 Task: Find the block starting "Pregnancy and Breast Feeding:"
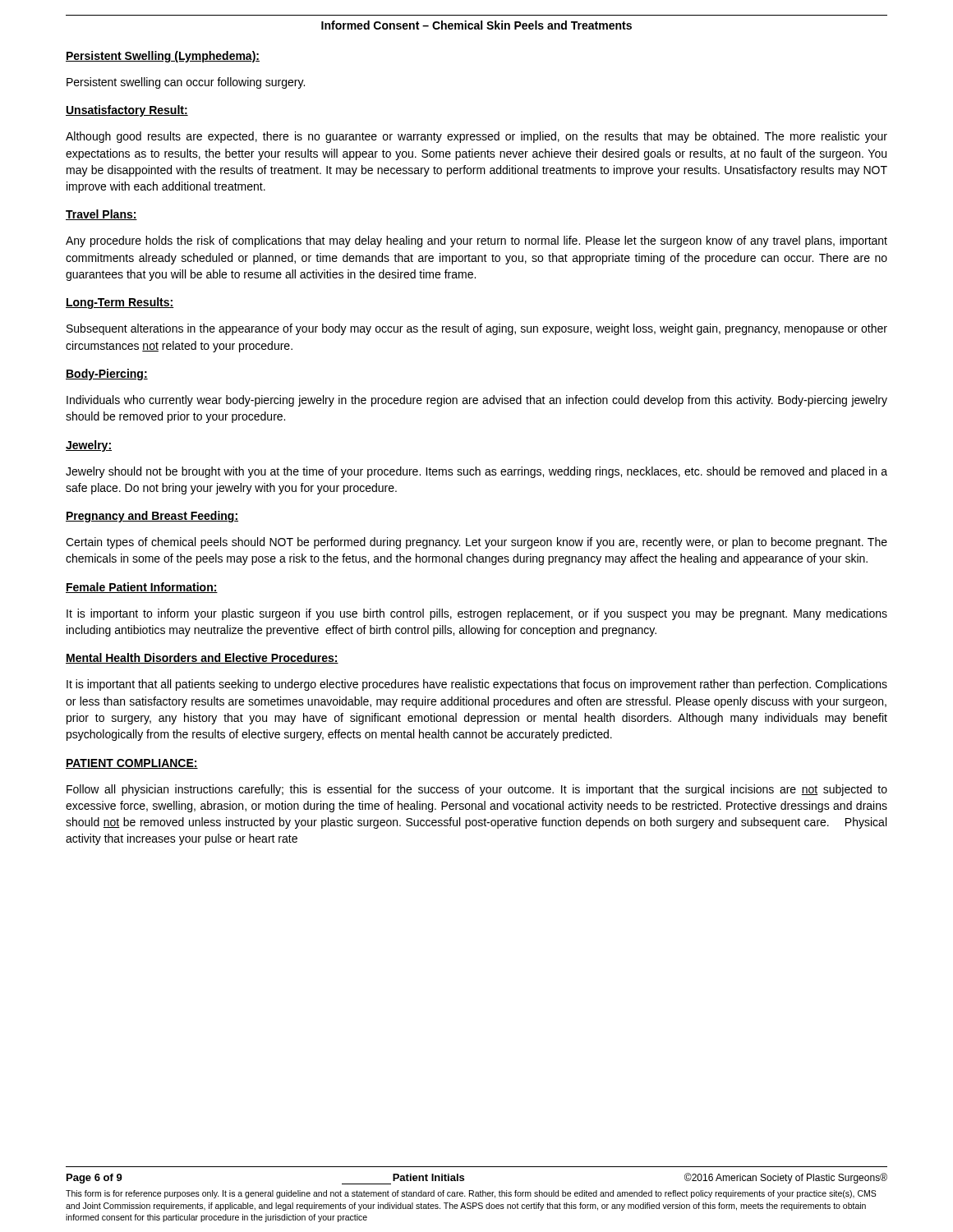click(x=152, y=517)
